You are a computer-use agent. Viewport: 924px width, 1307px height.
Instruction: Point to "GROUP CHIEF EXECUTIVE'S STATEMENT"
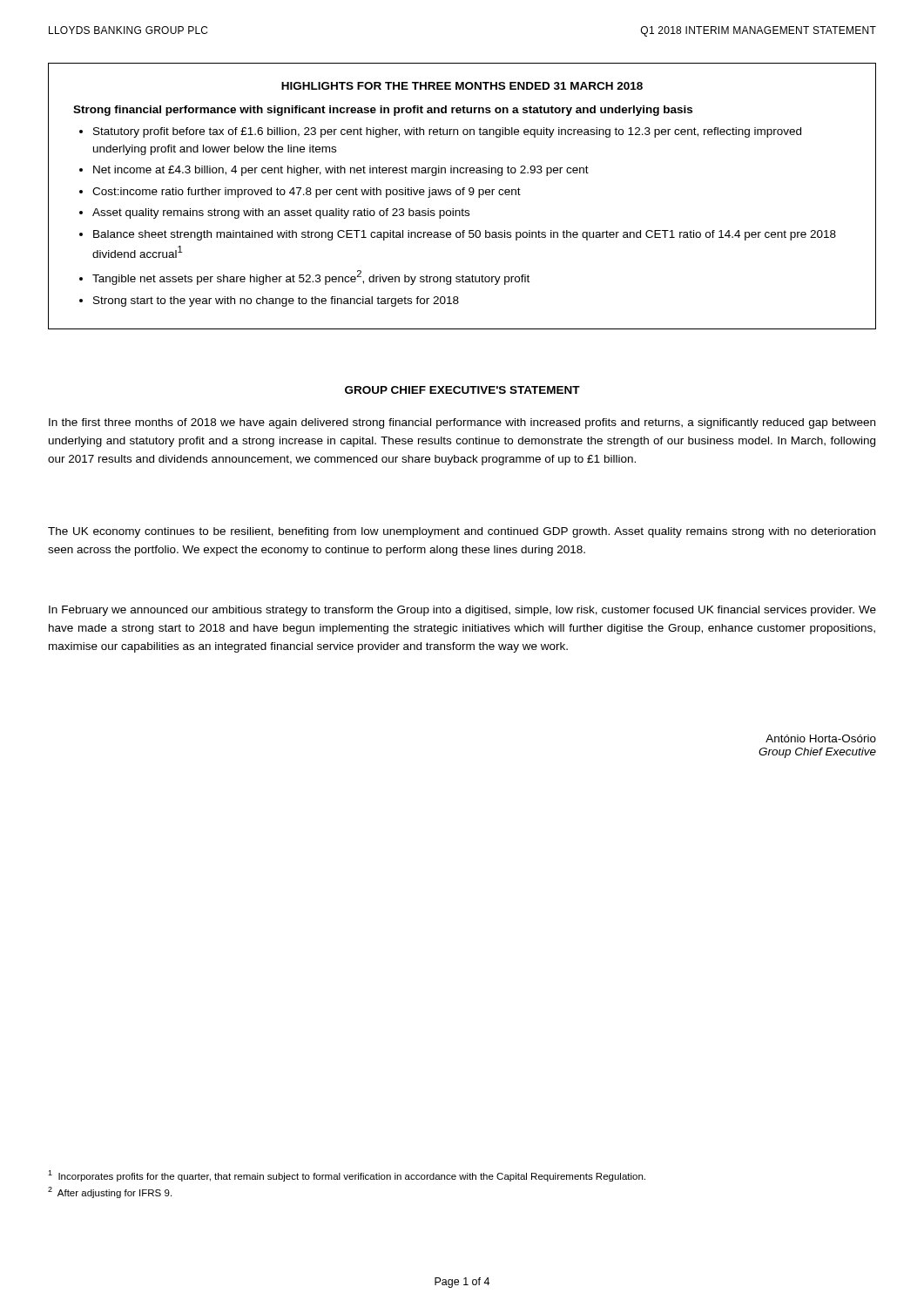[x=462, y=390]
